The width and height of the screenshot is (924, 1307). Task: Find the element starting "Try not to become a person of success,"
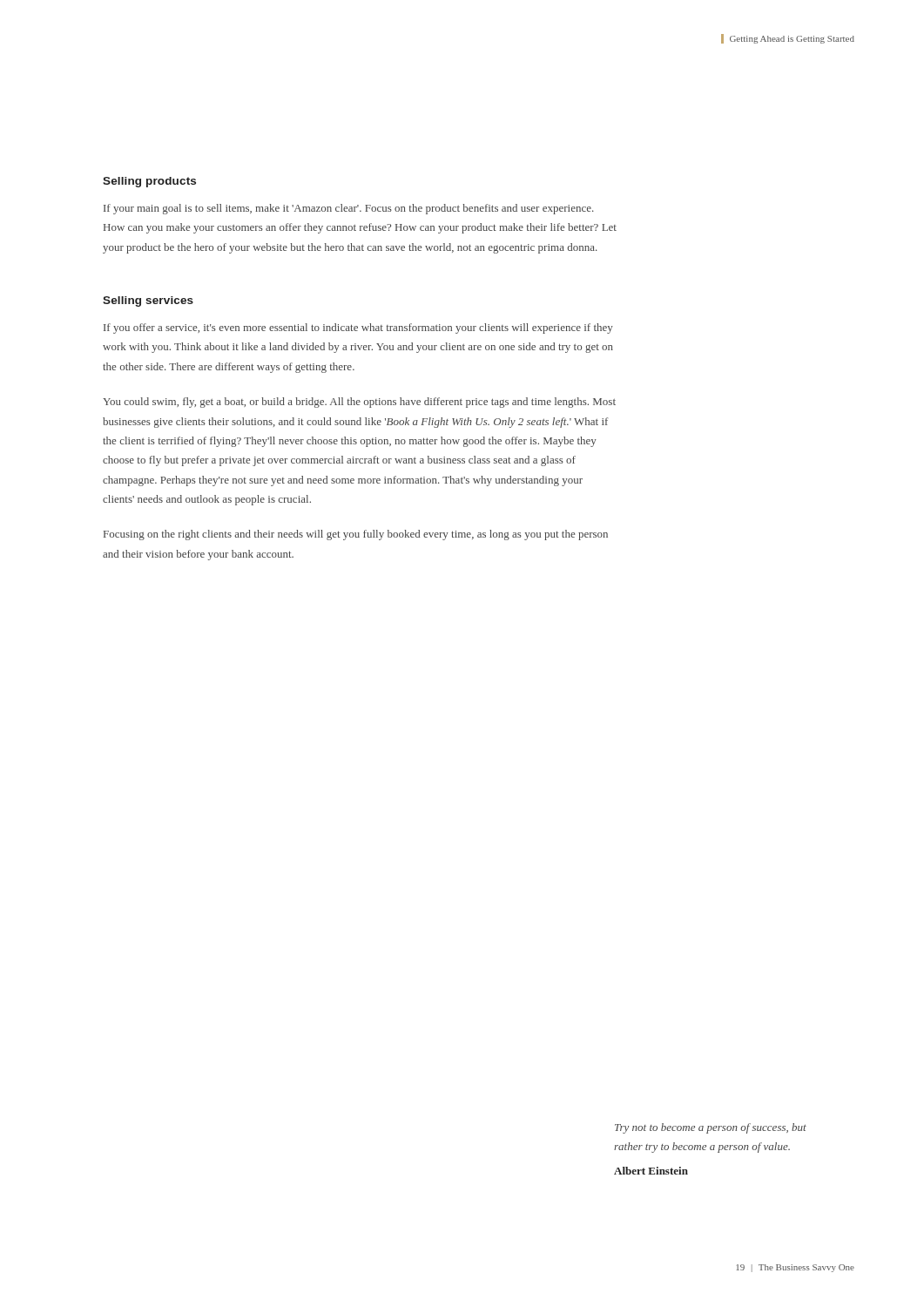click(x=718, y=1148)
